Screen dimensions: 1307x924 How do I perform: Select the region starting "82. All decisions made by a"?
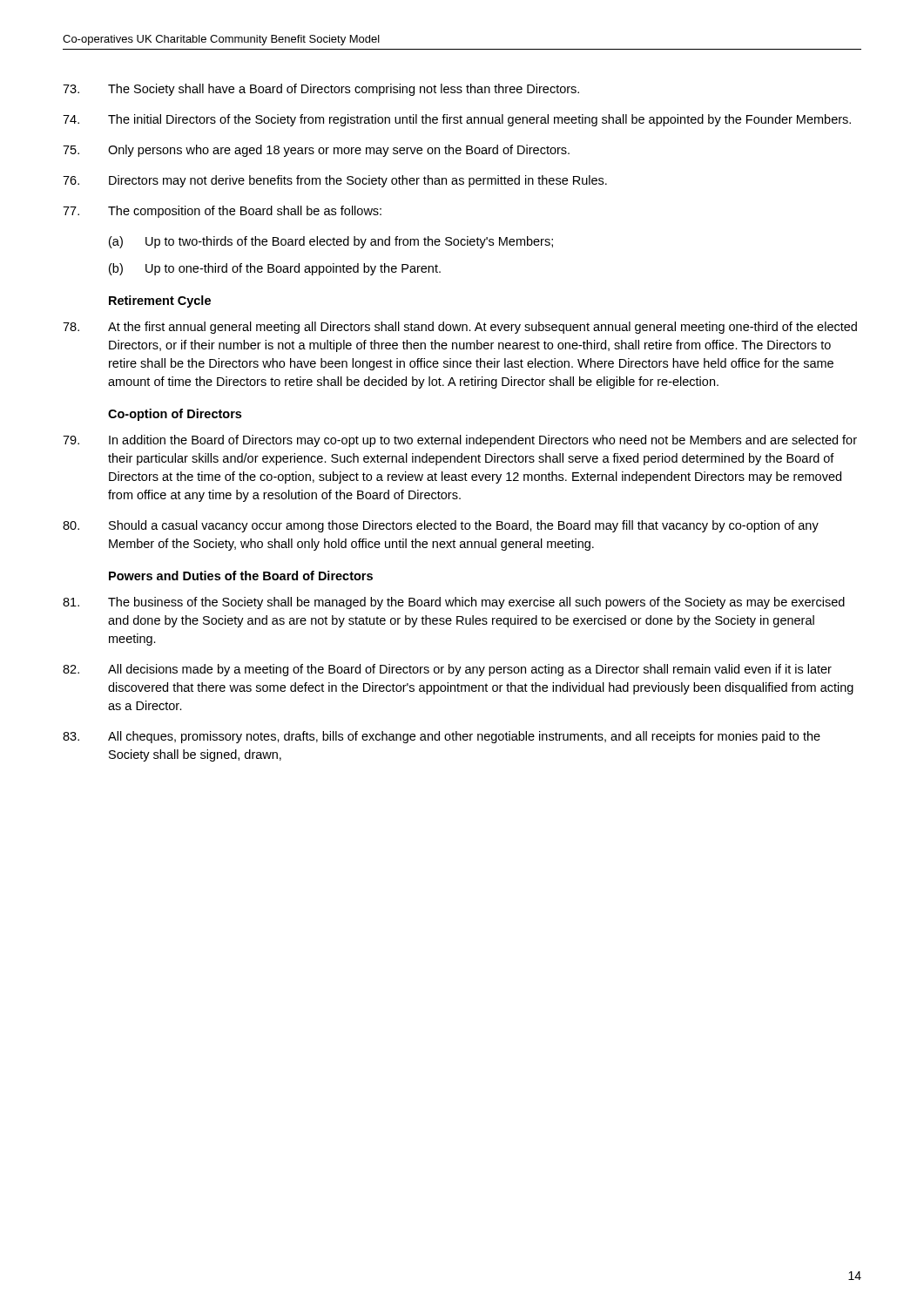tap(462, 688)
